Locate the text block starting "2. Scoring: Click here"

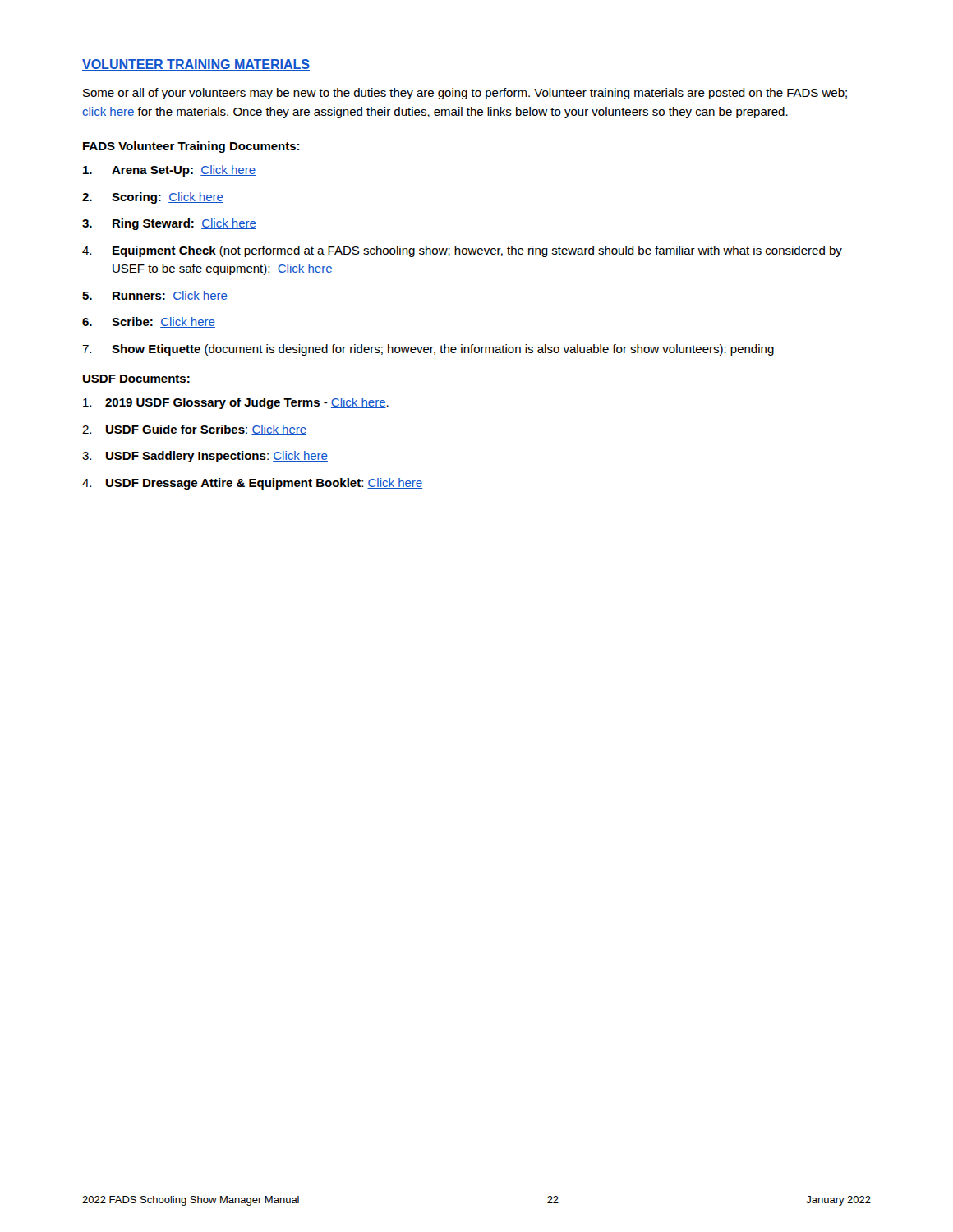[x=153, y=198]
